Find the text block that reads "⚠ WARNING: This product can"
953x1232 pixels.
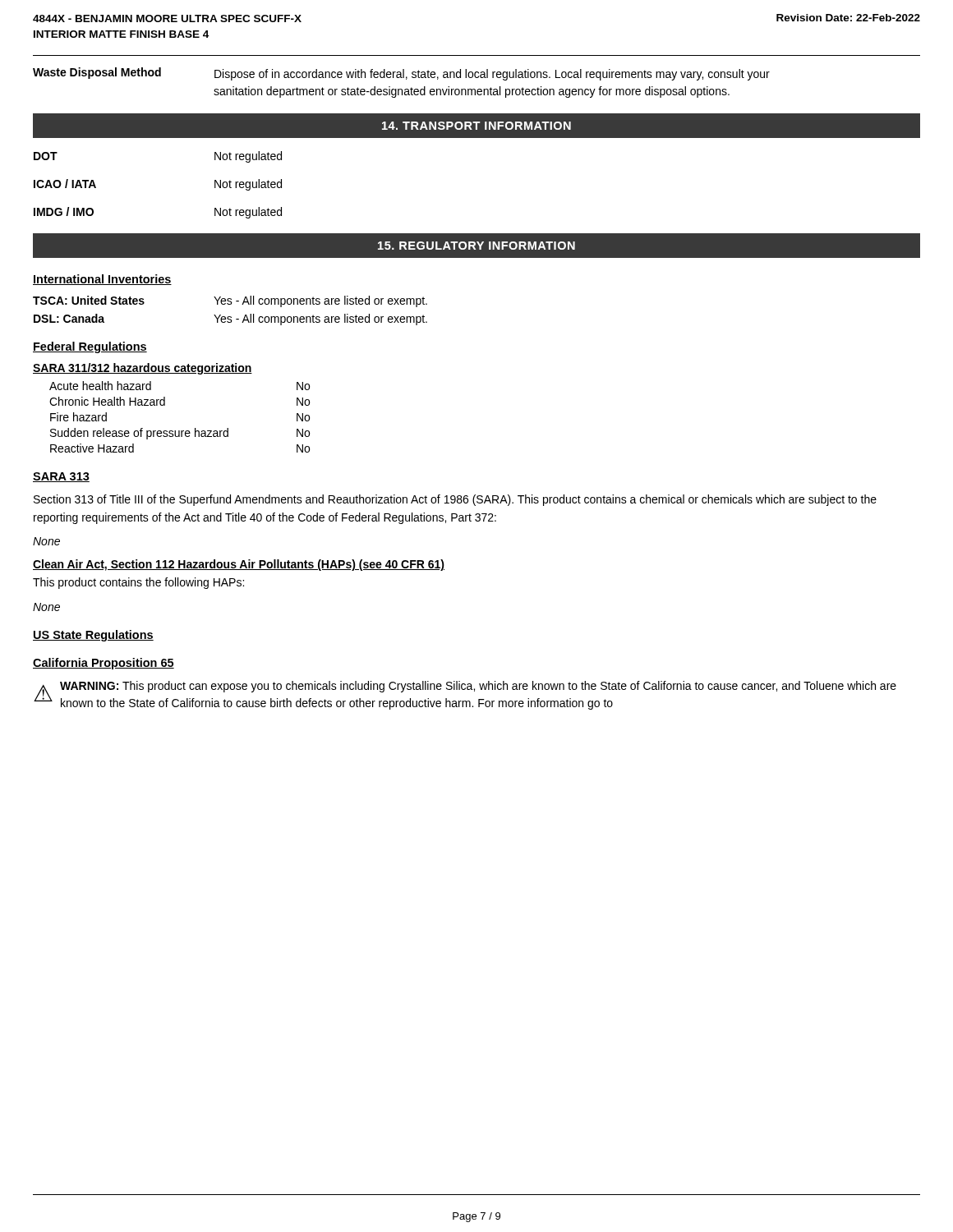click(476, 695)
